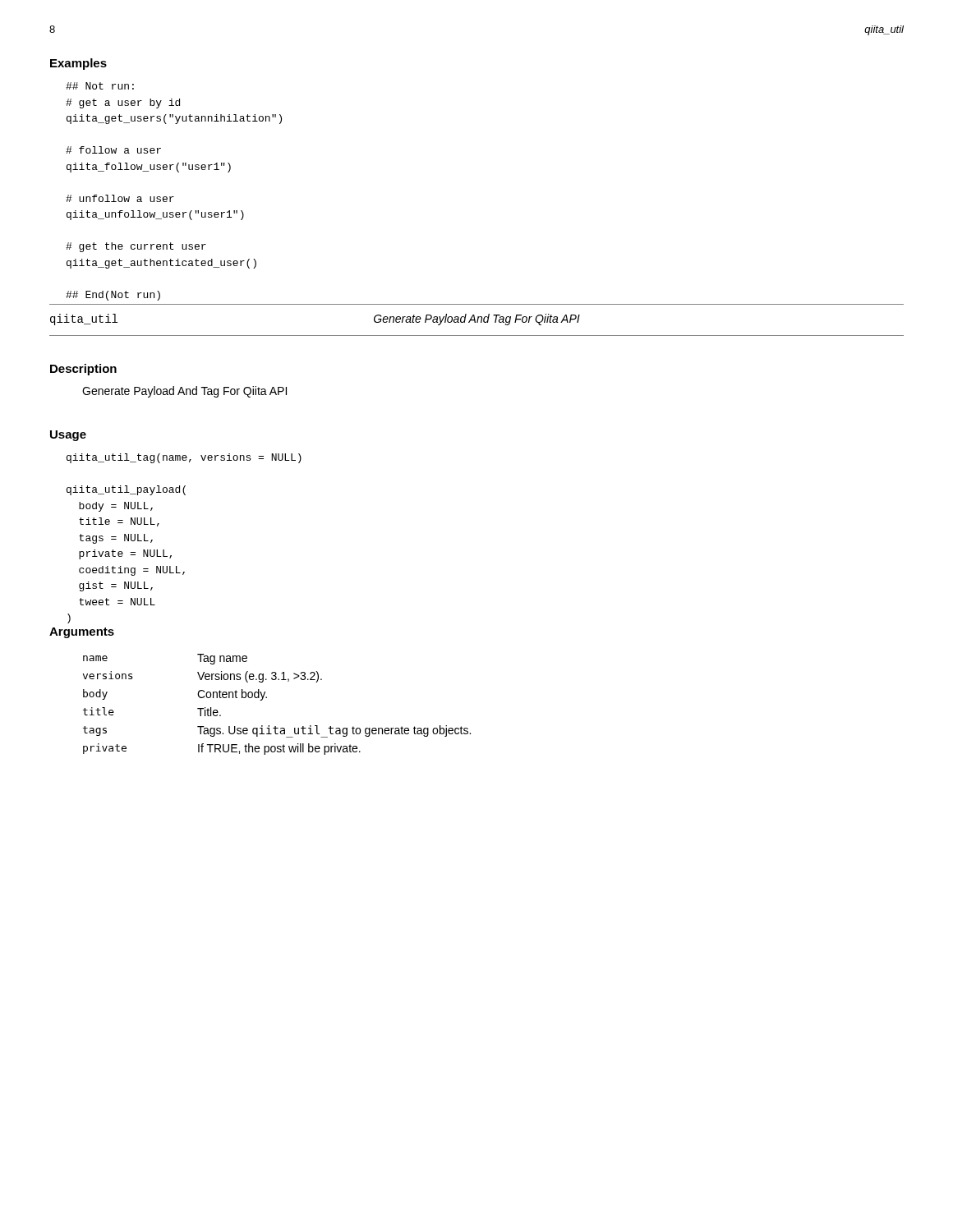Select the table
This screenshot has width=953, height=1232.
[x=277, y=703]
